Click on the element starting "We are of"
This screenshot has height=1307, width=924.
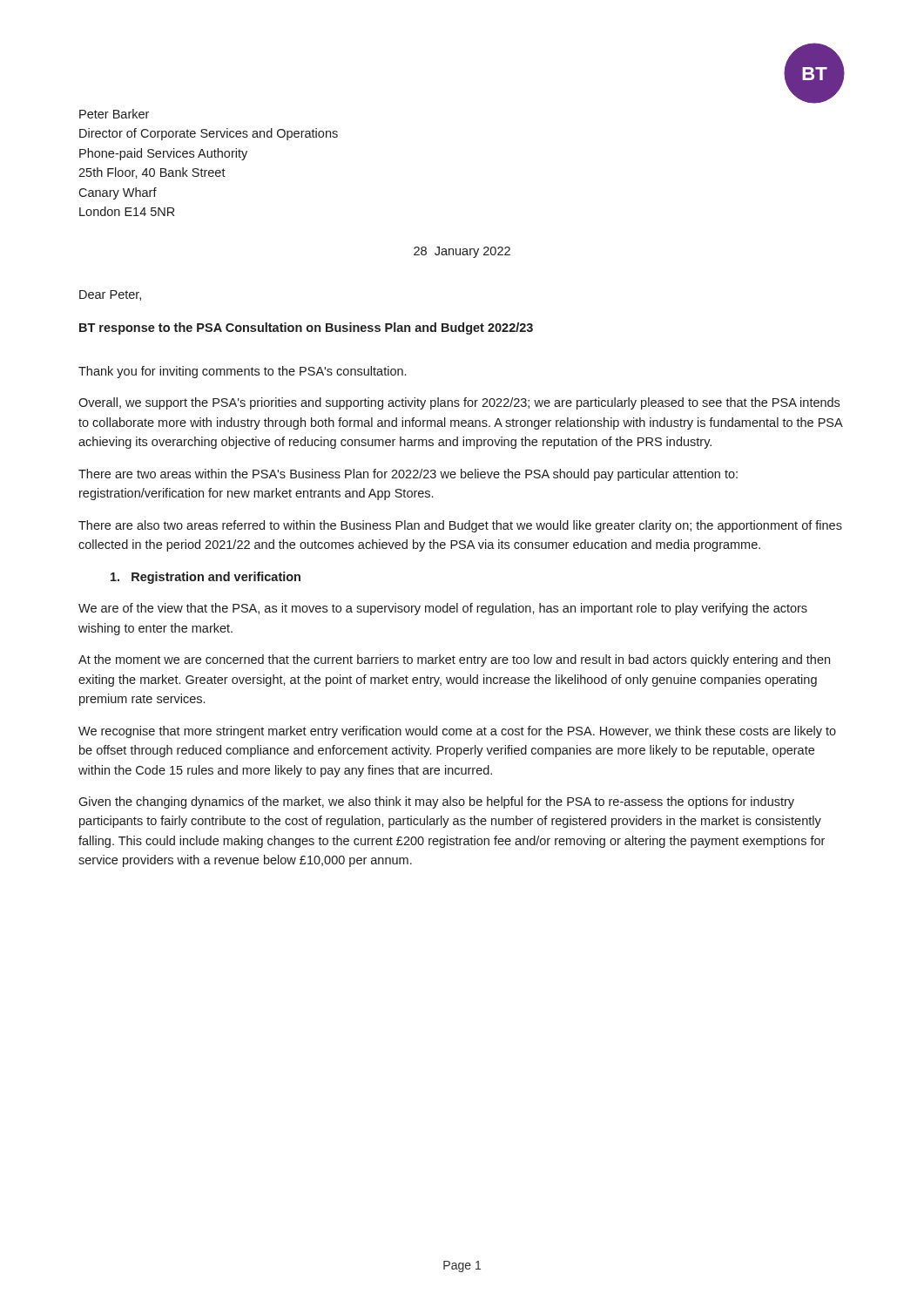pyautogui.click(x=443, y=618)
